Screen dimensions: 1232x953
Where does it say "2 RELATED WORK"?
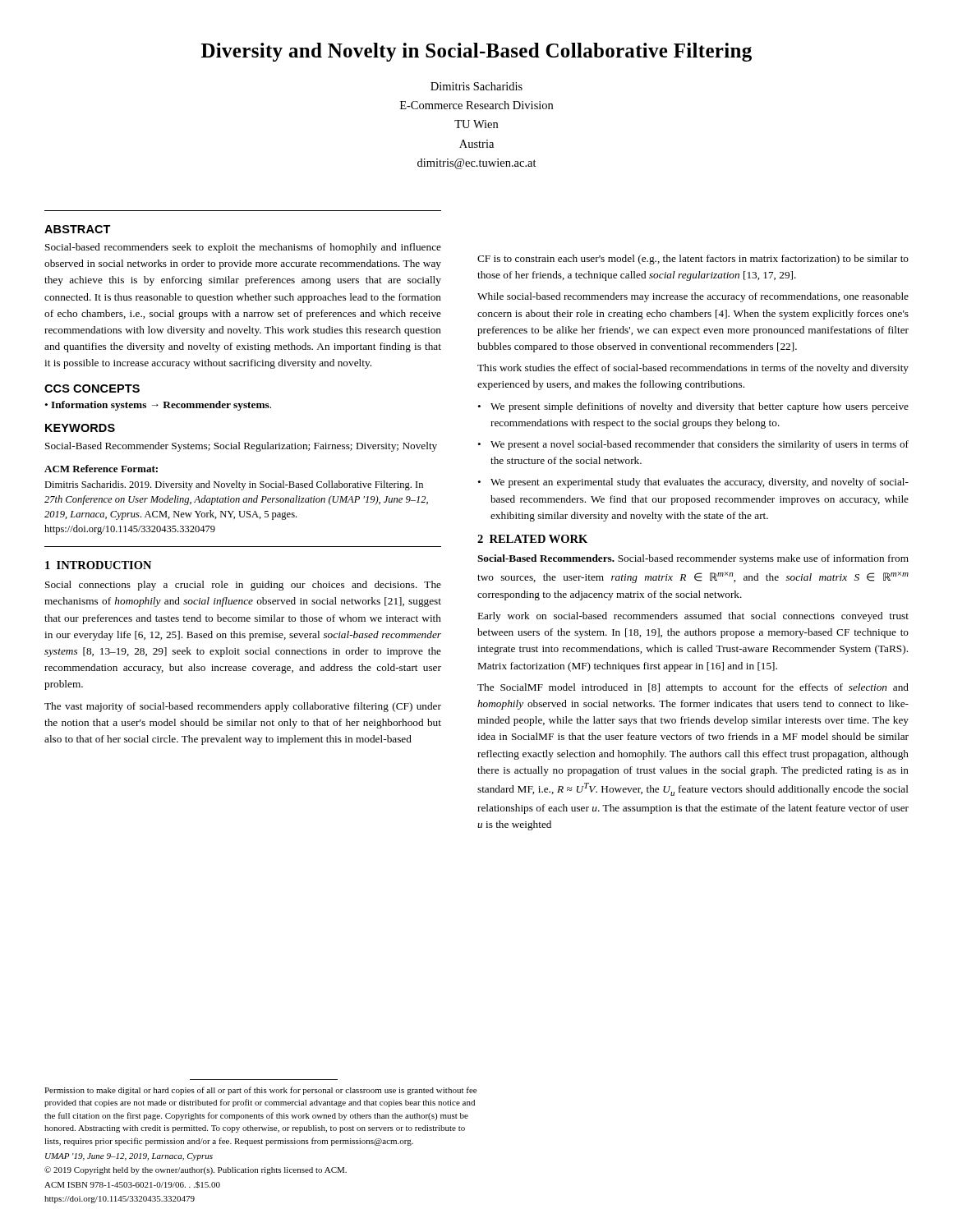pos(532,539)
